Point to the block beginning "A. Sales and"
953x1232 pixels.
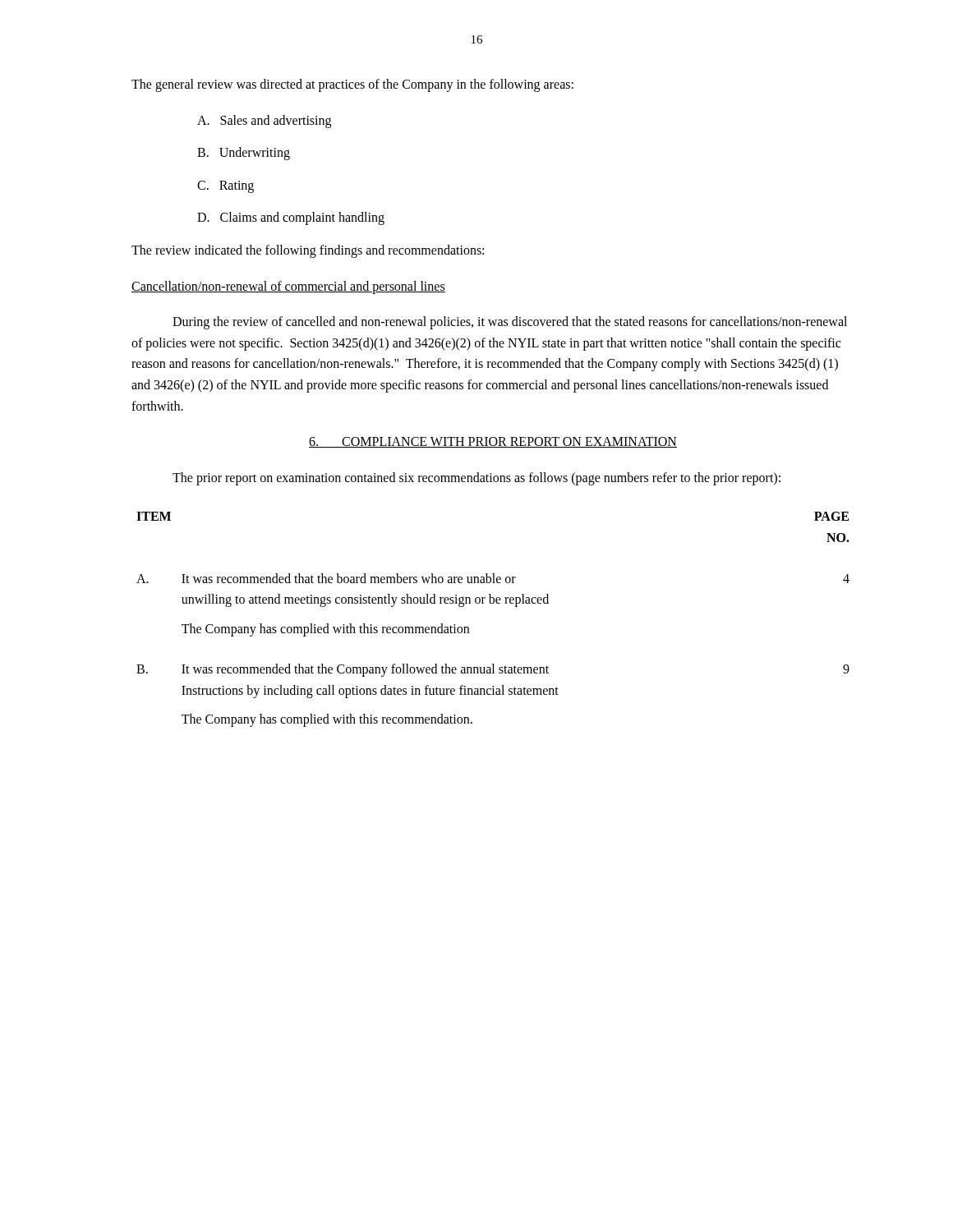[x=264, y=120]
